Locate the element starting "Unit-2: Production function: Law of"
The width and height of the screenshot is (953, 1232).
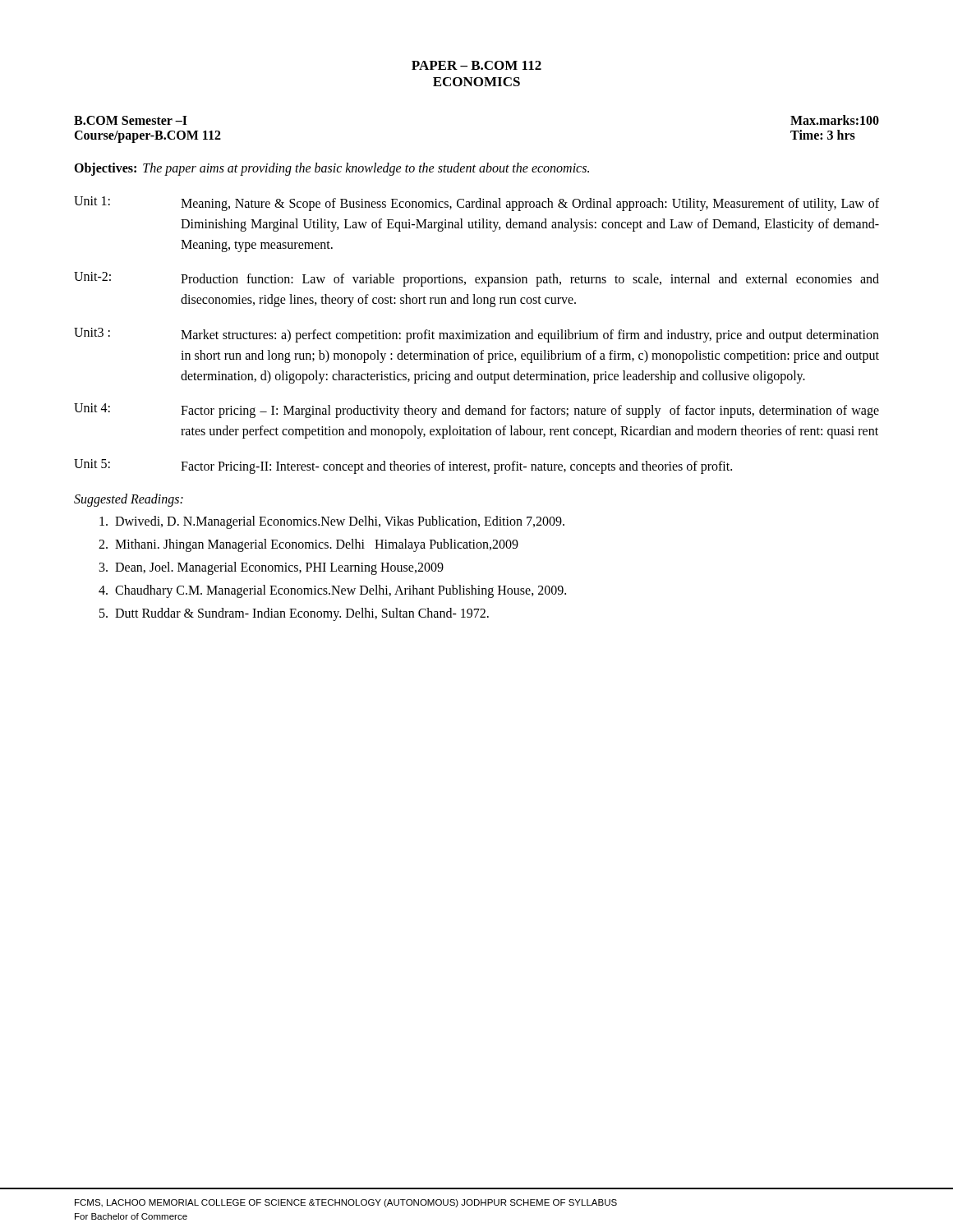(476, 290)
